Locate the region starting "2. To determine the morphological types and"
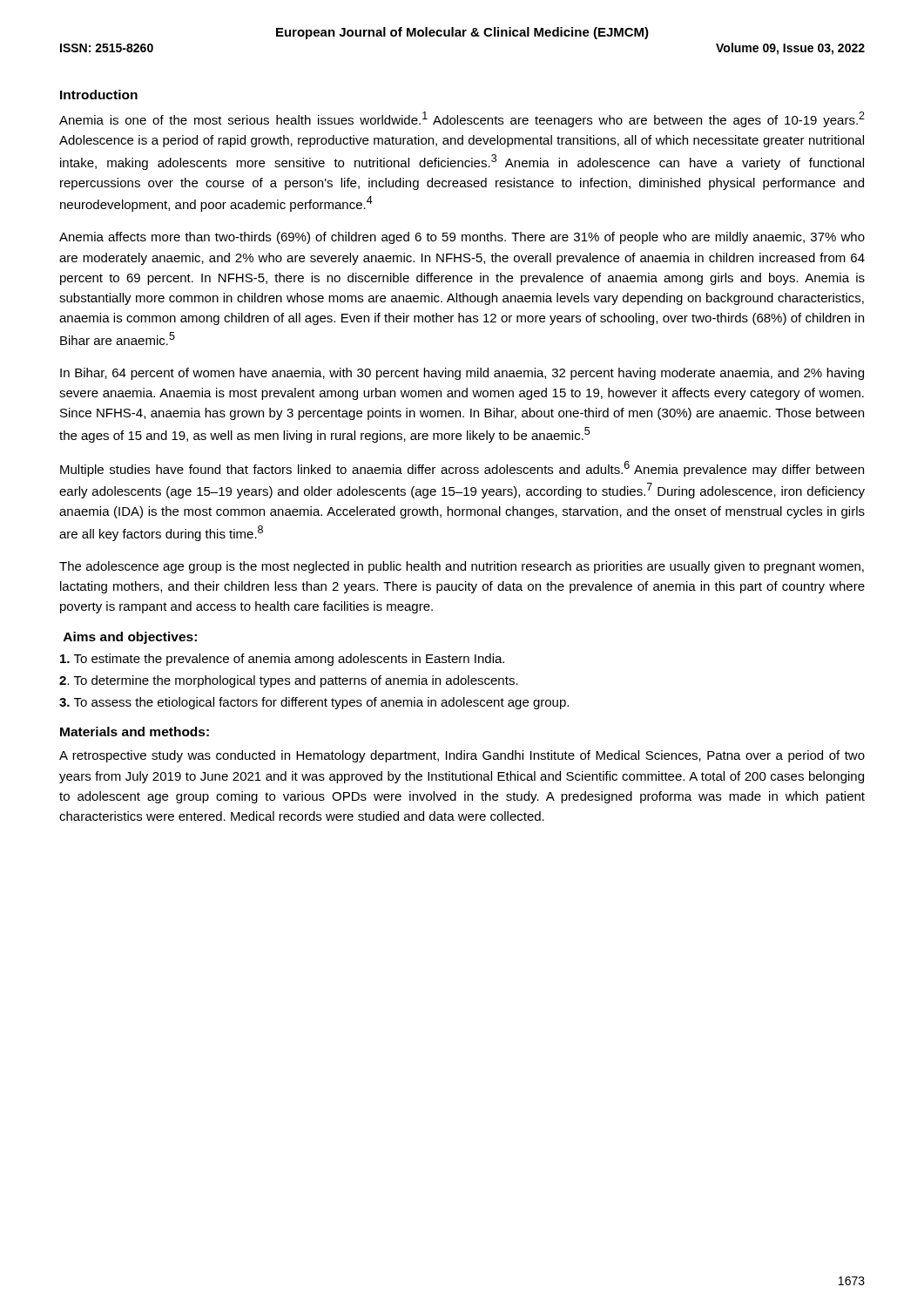 (289, 680)
